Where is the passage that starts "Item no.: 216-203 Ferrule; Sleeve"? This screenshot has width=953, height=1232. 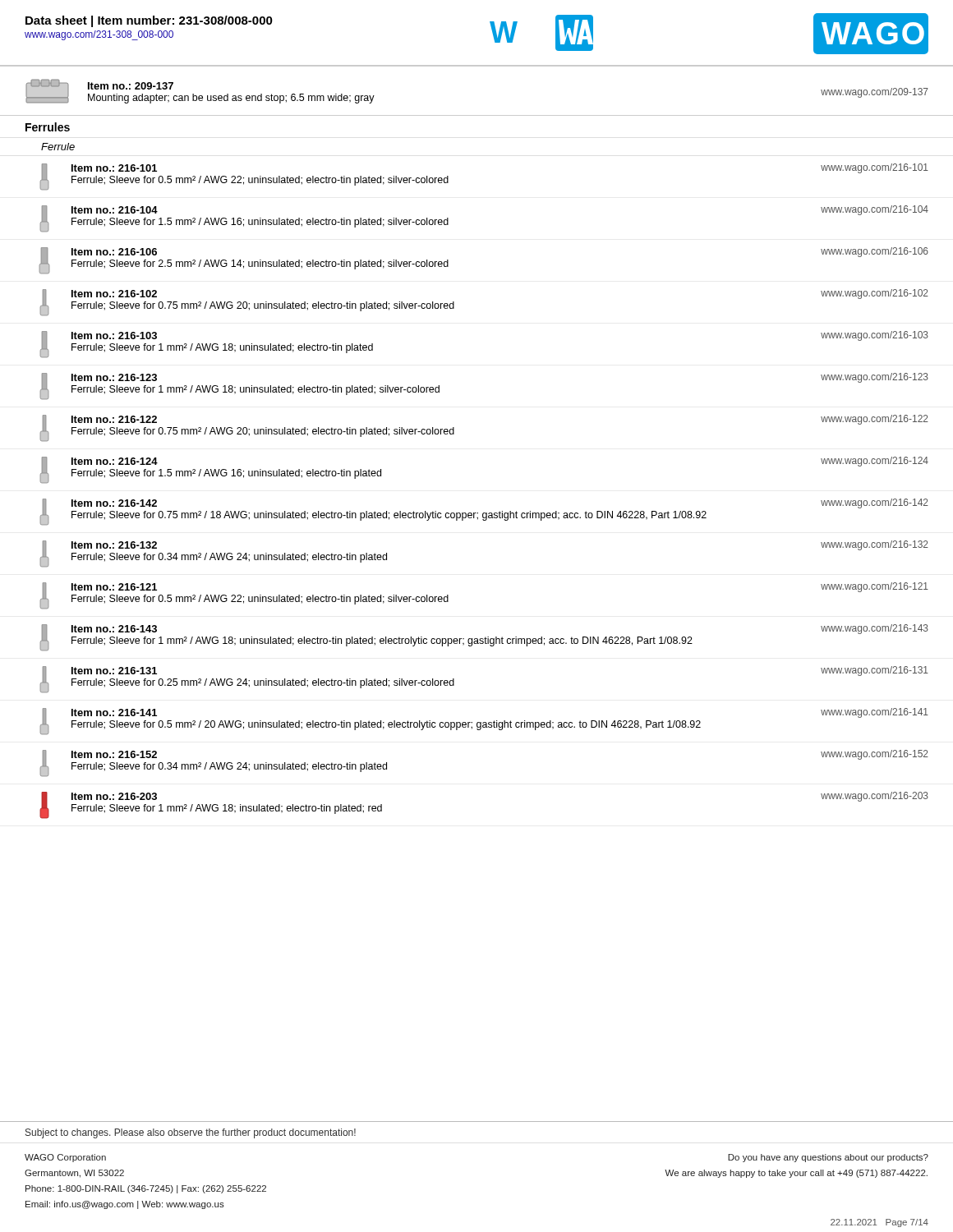click(138, 806)
